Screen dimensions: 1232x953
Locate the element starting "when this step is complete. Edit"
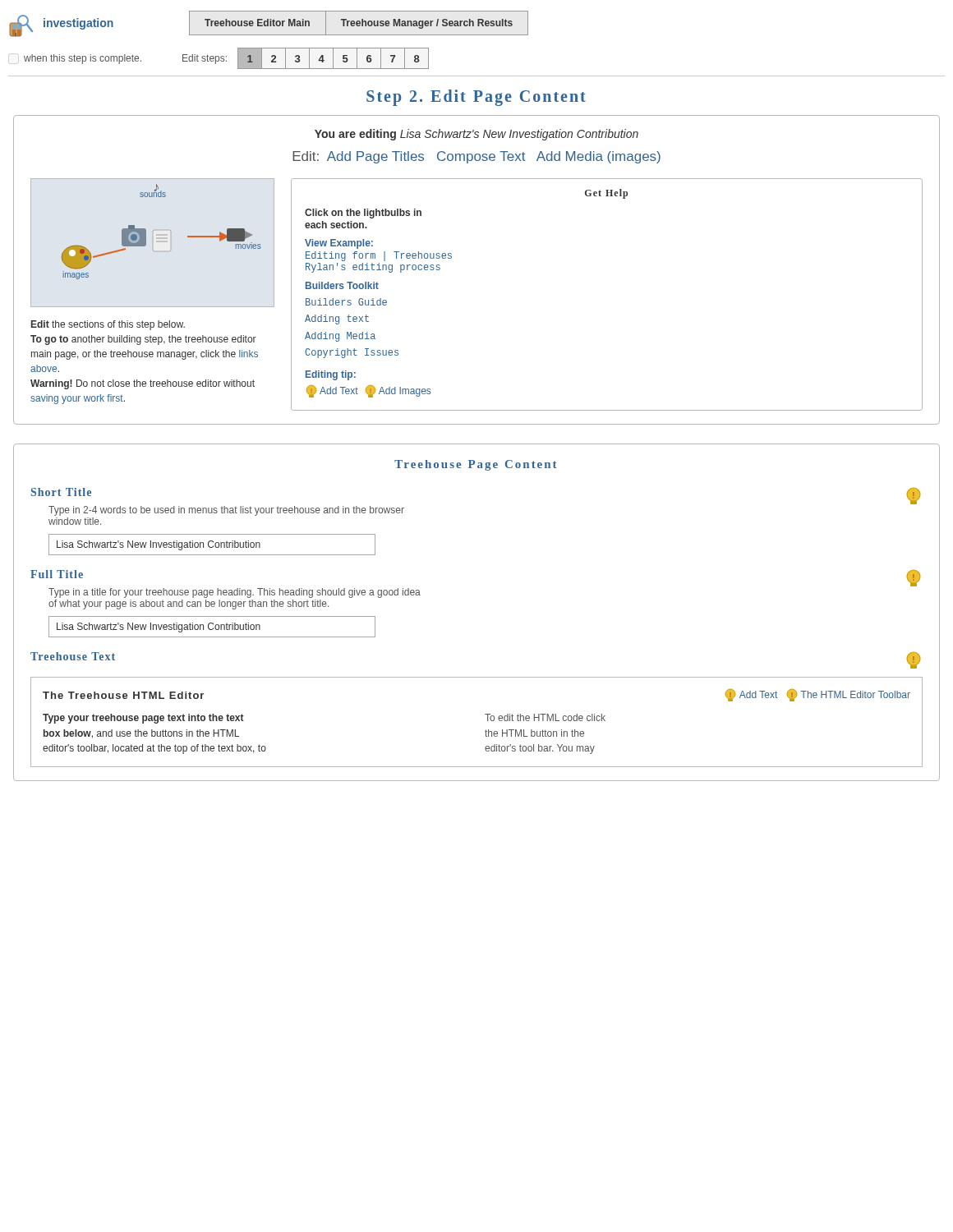(x=219, y=58)
